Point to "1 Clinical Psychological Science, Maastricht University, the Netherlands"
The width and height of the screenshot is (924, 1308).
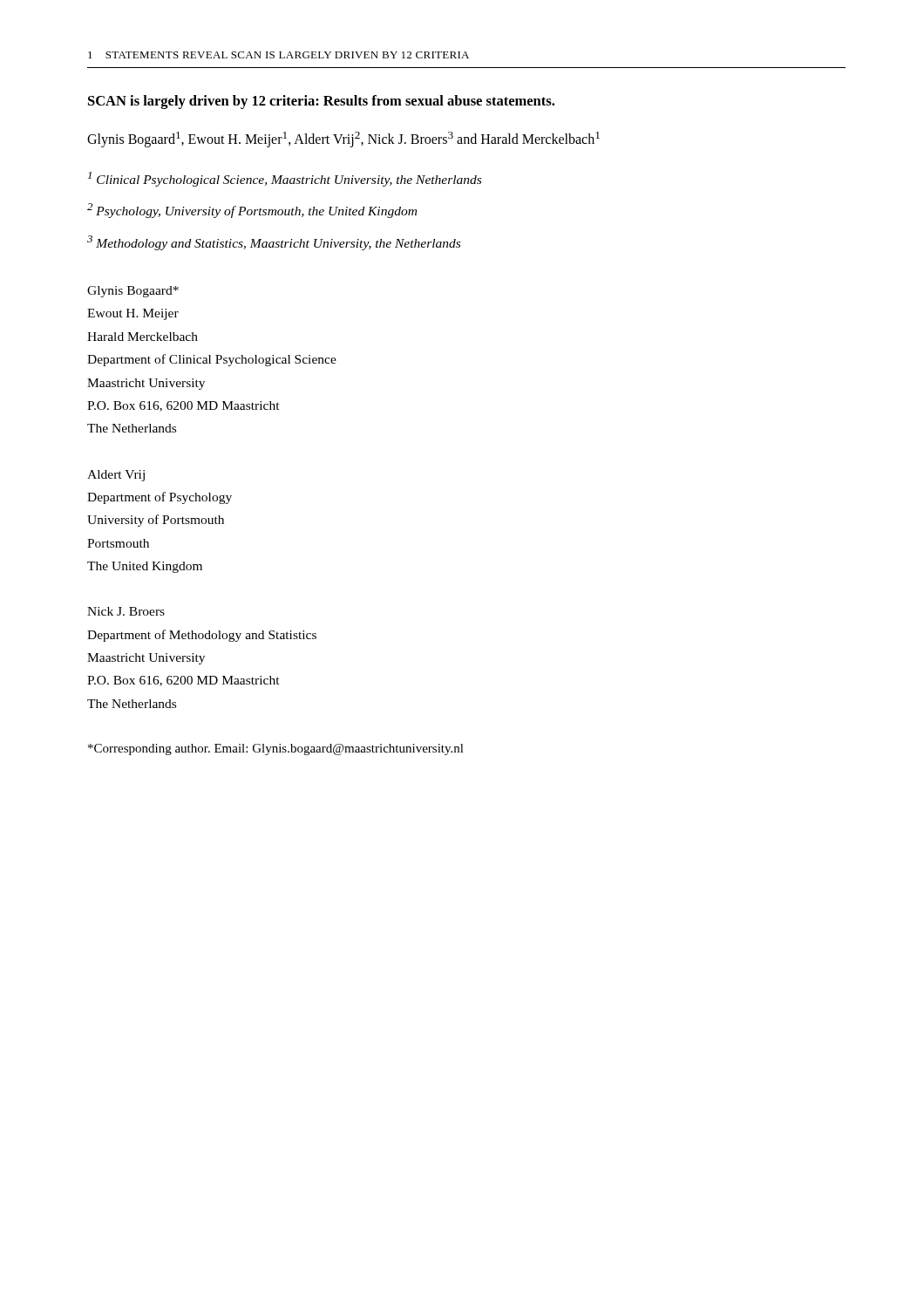tap(285, 177)
